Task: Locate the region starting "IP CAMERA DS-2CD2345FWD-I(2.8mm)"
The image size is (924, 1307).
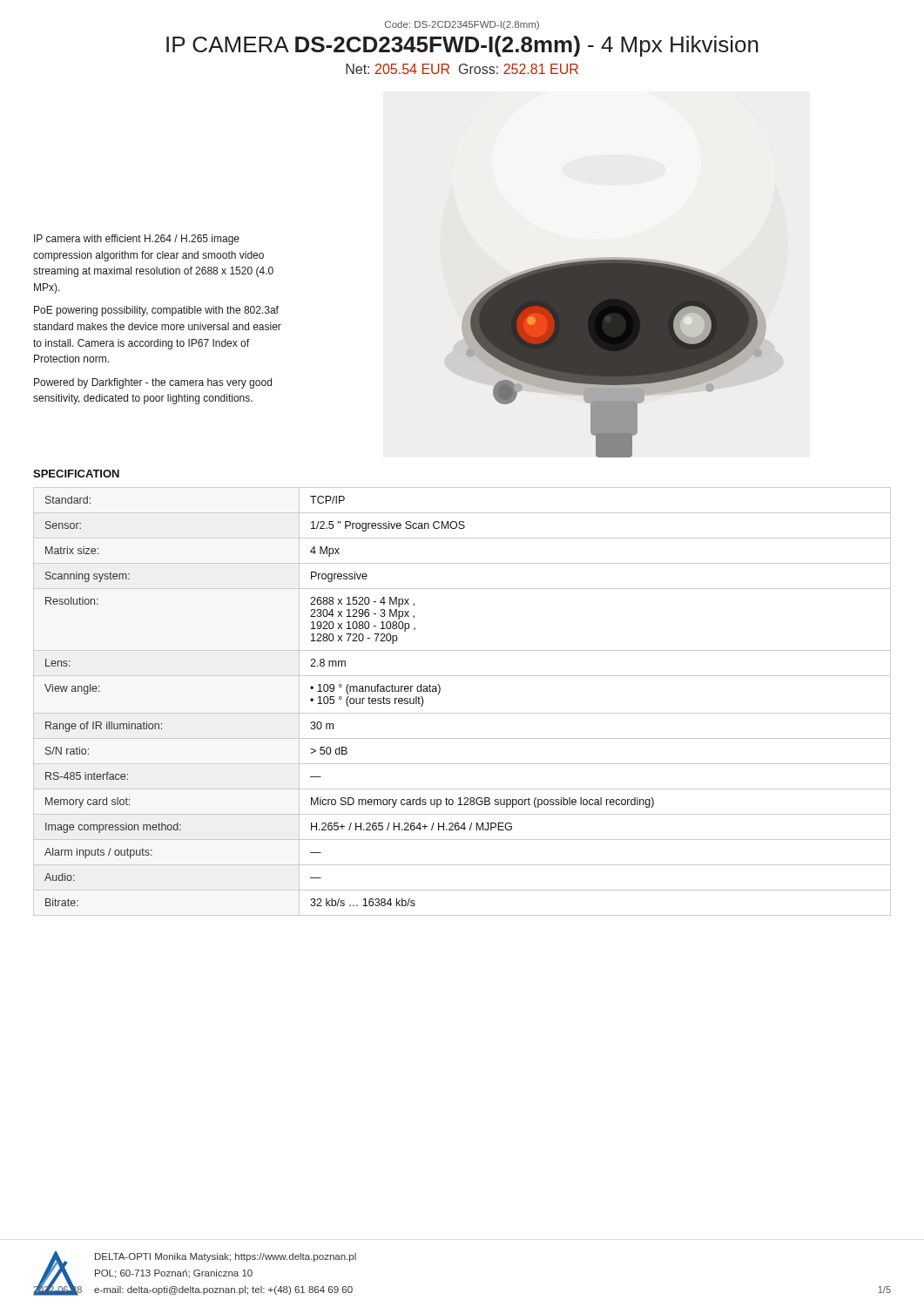Action: [x=462, y=44]
